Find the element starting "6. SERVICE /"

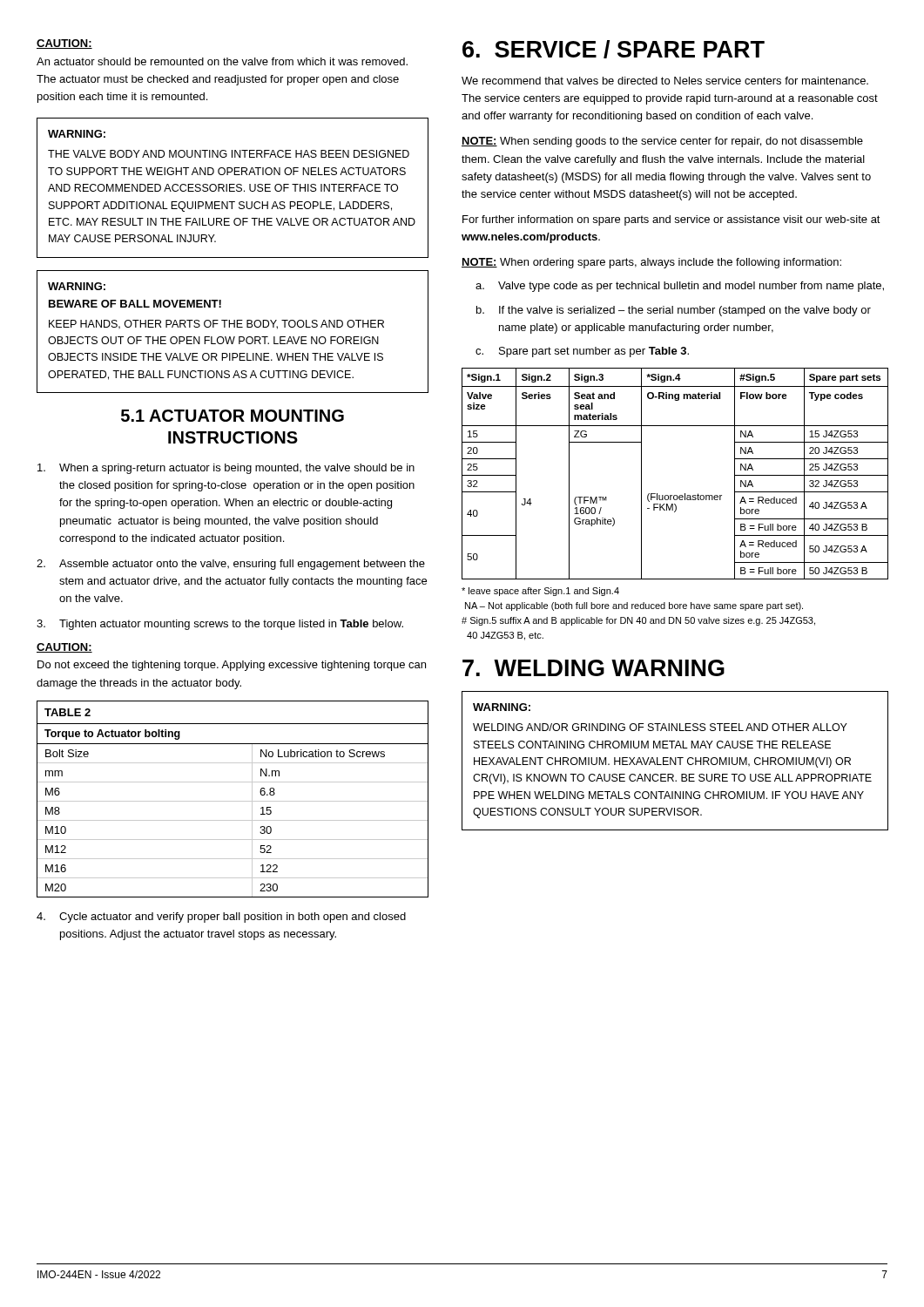(613, 50)
